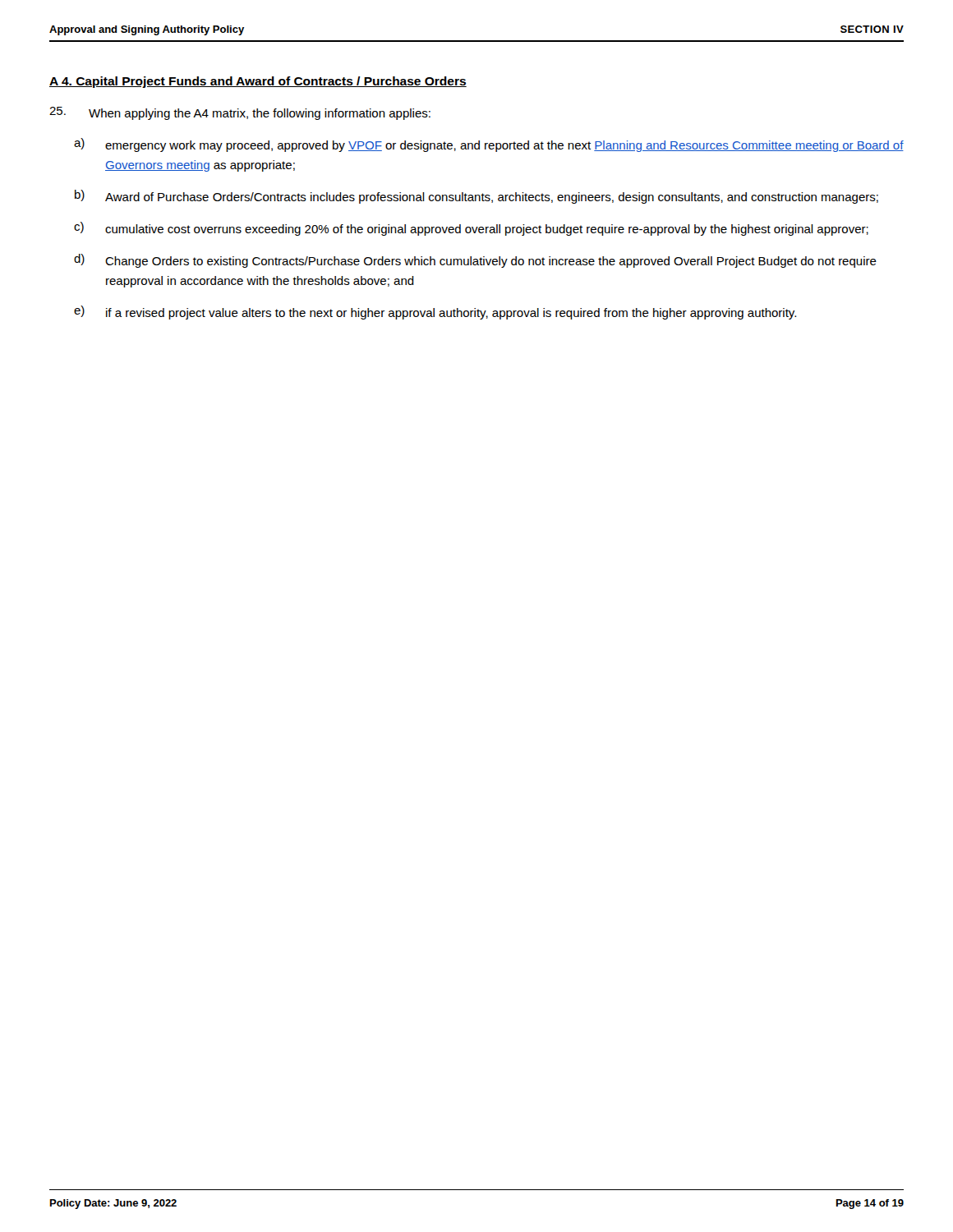Click on the region starting "When applying the A4 matrix, the following information"
The height and width of the screenshot is (1232, 953).
click(x=240, y=113)
